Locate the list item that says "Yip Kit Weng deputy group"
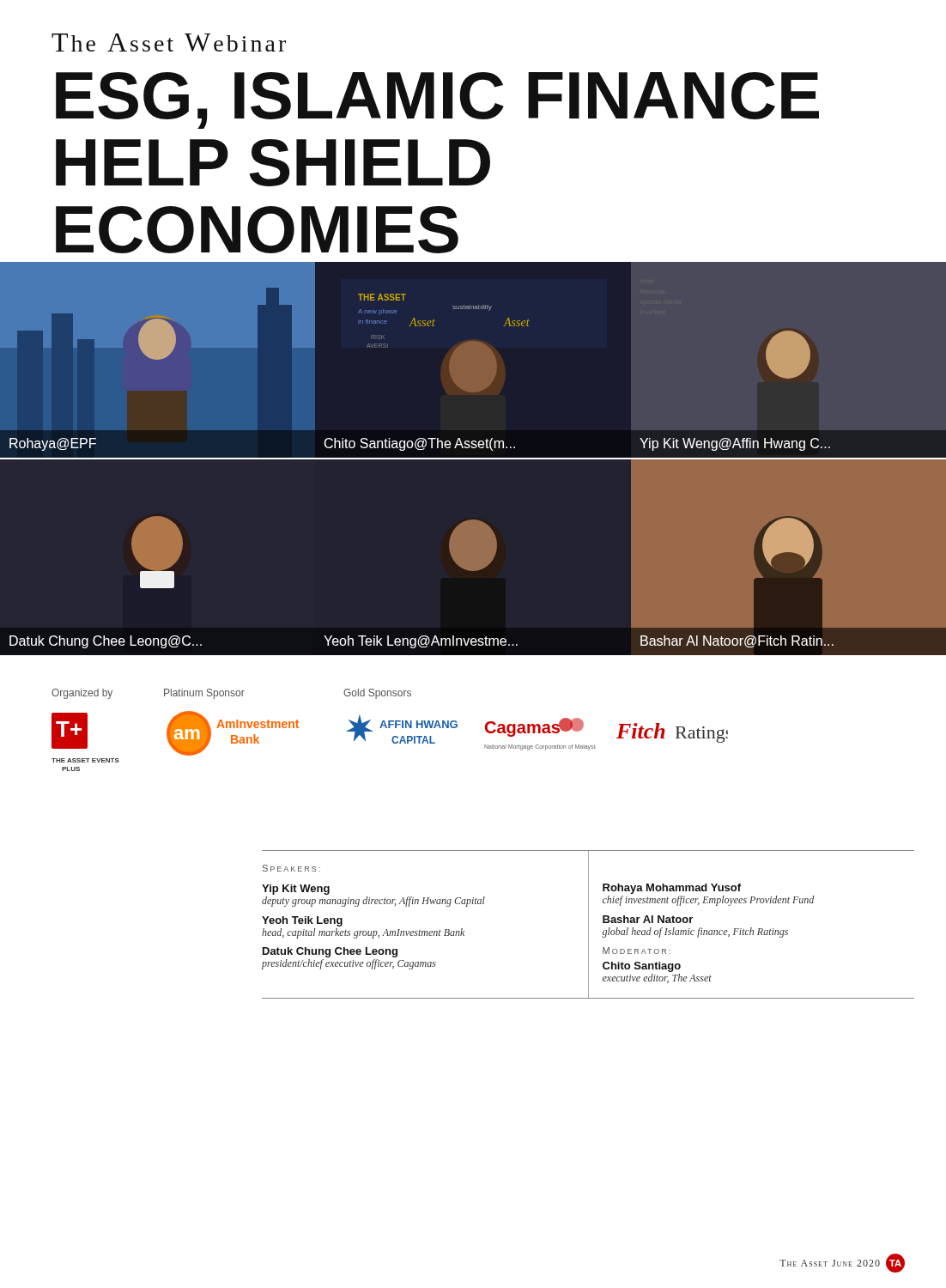 pyautogui.click(x=418, y=895)
